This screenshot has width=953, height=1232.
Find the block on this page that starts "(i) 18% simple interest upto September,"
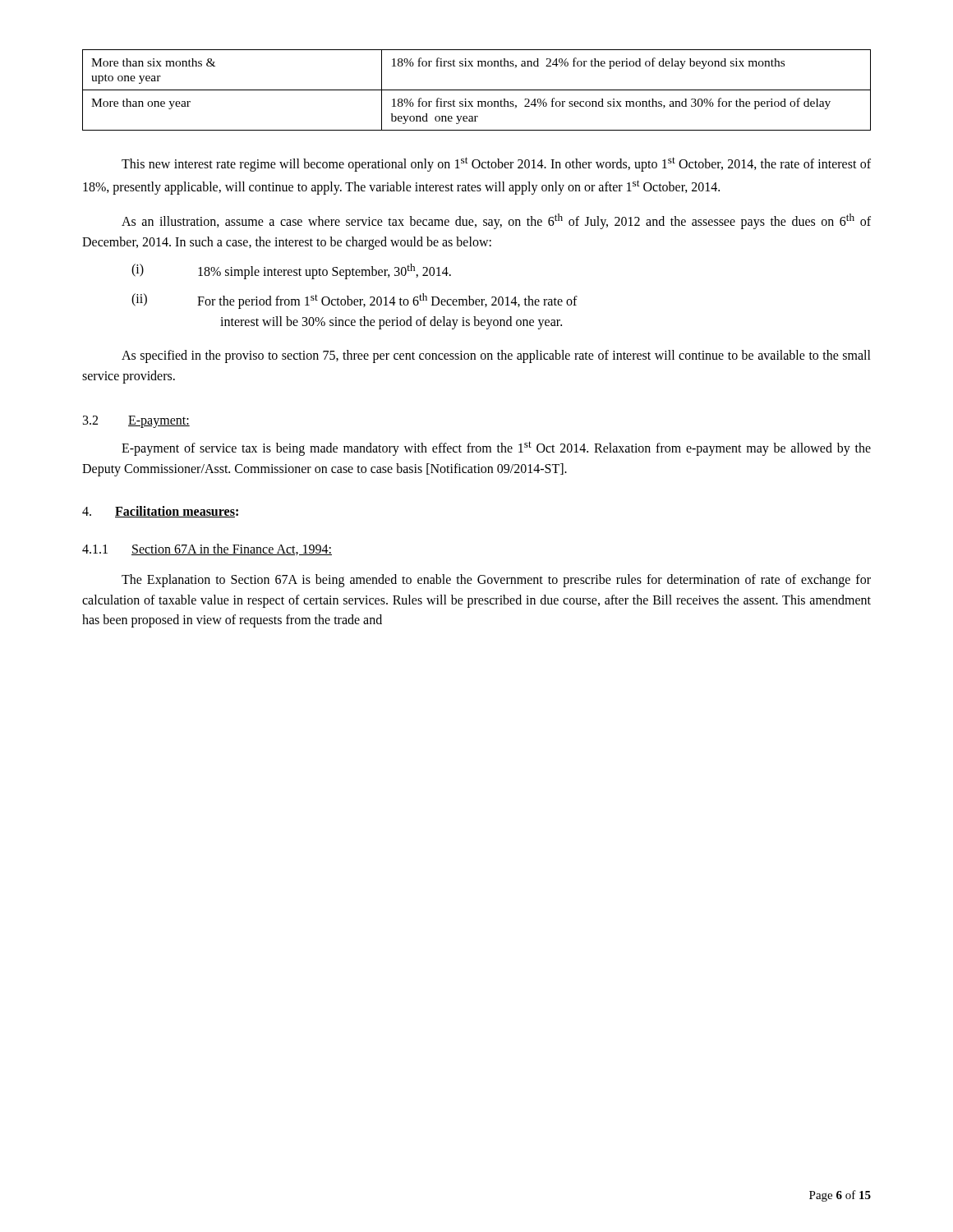click(x=291, y=271)
